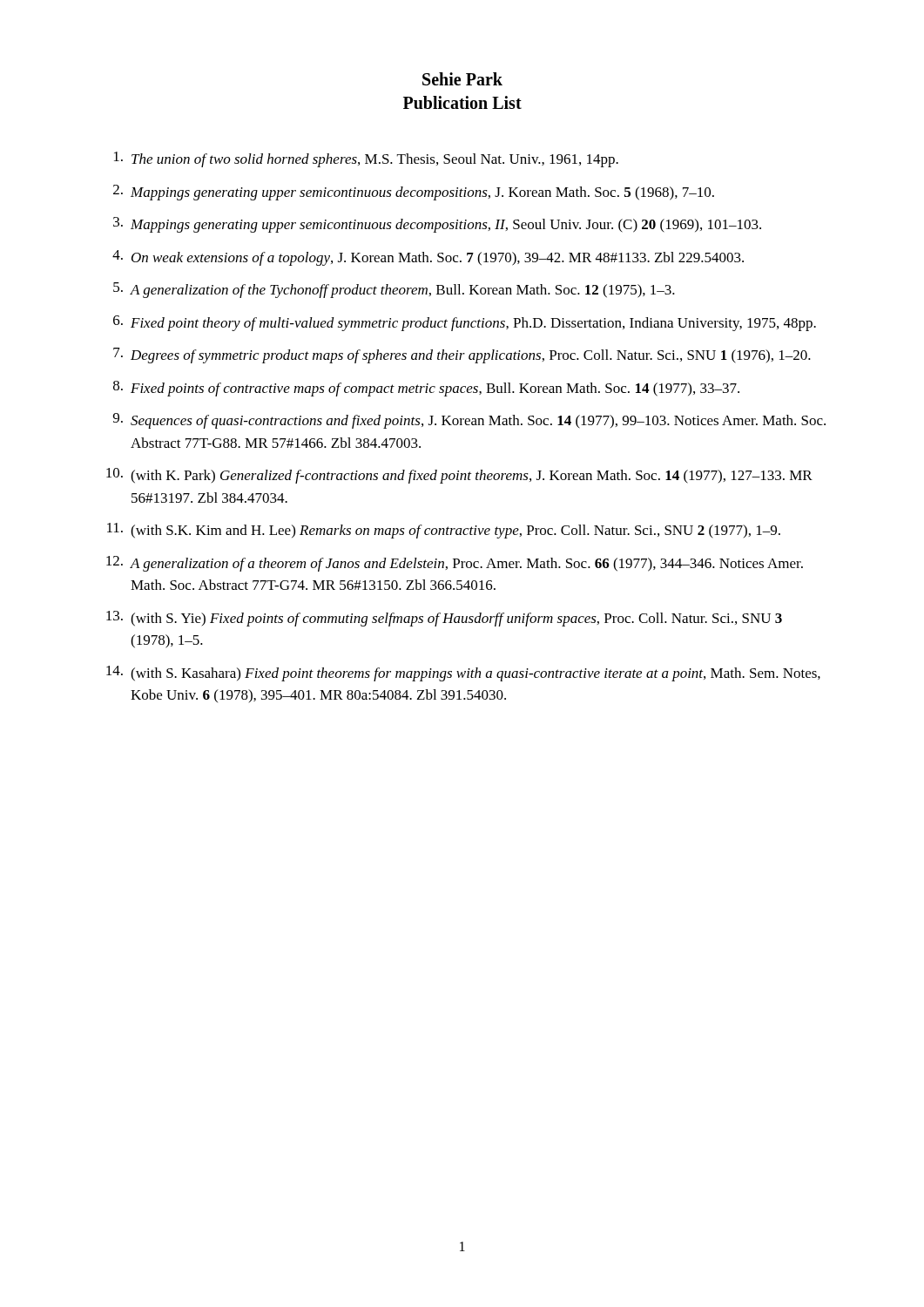Navigate to the region starting "13. (with S. Yie) Fixed points of"
This screenshot has height=1307, width=924.
click(462, 629)
